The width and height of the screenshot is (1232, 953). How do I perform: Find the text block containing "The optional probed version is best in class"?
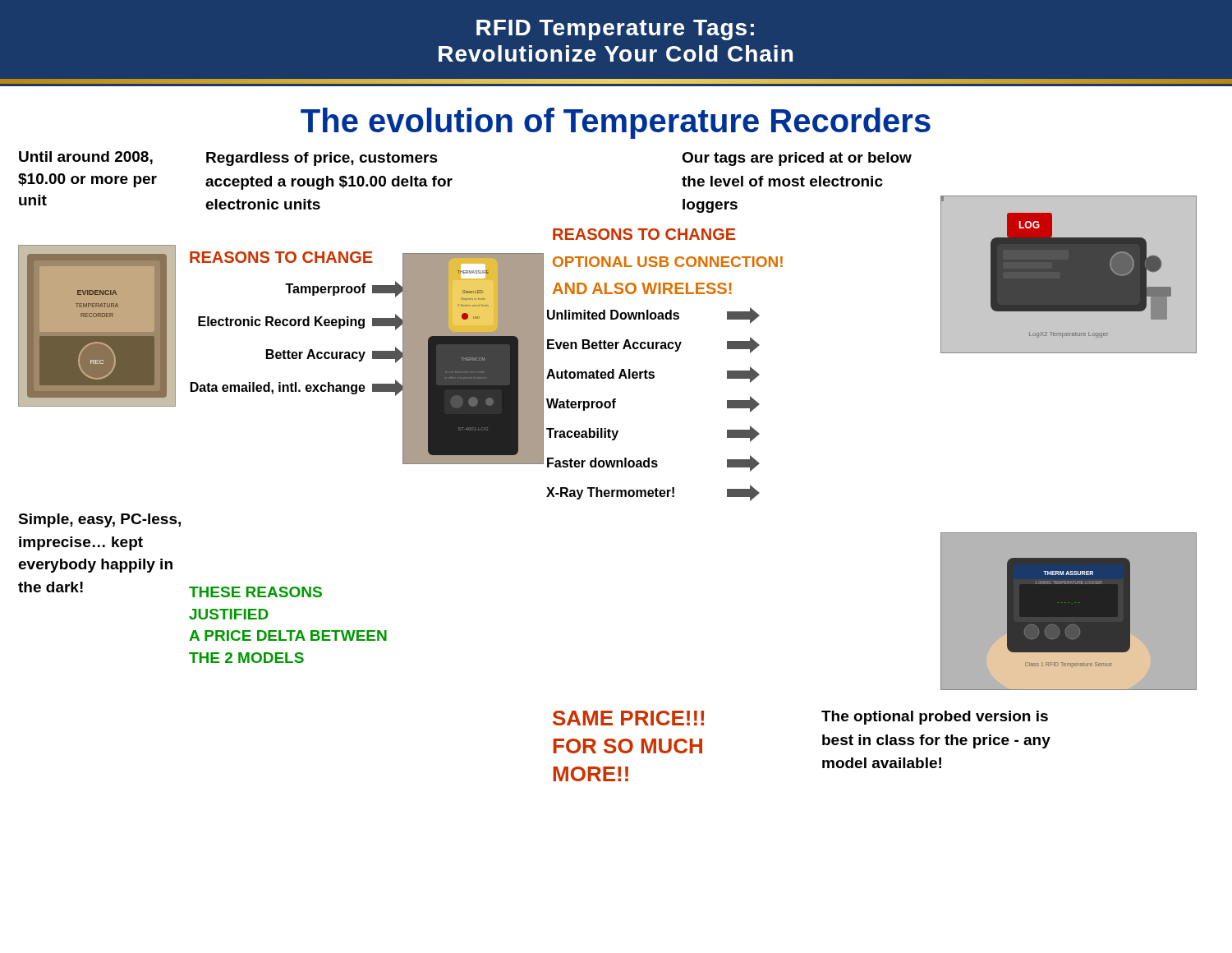pyautogui.click(x=936, y=739)
